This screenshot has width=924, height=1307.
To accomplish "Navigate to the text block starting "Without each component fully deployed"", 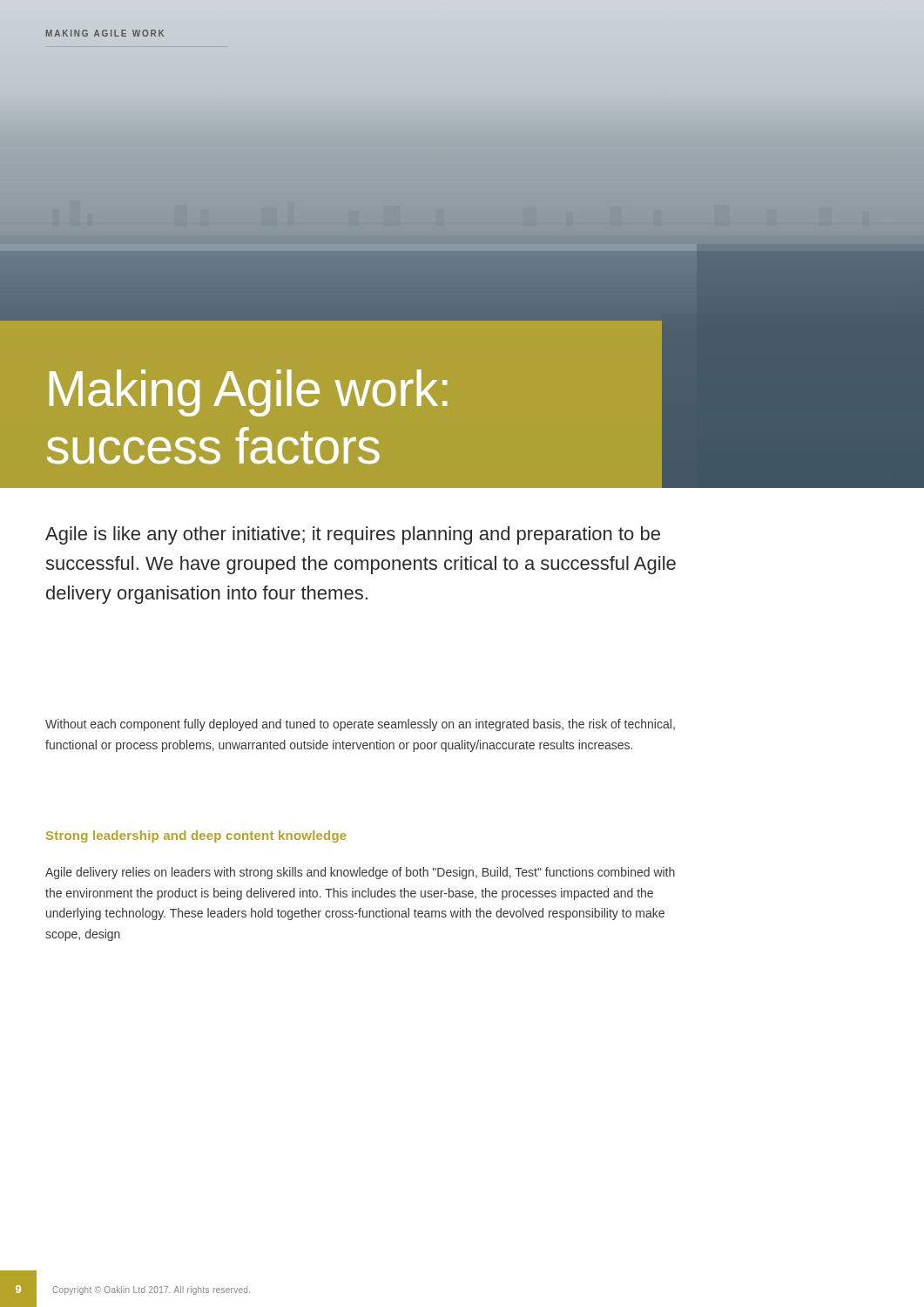I will click(x=368, y=735).
